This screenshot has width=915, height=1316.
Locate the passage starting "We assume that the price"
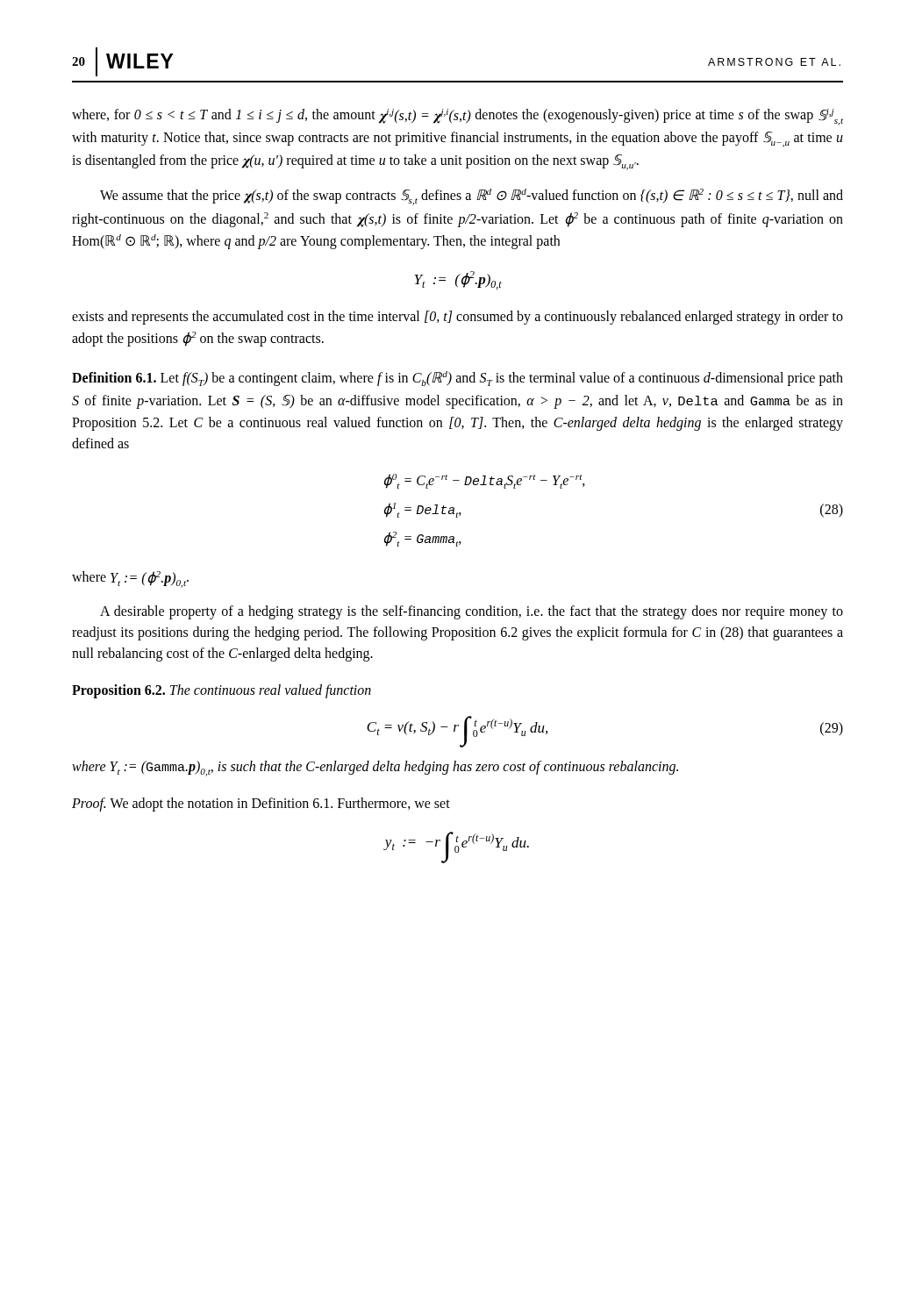(x=458, y=217)
